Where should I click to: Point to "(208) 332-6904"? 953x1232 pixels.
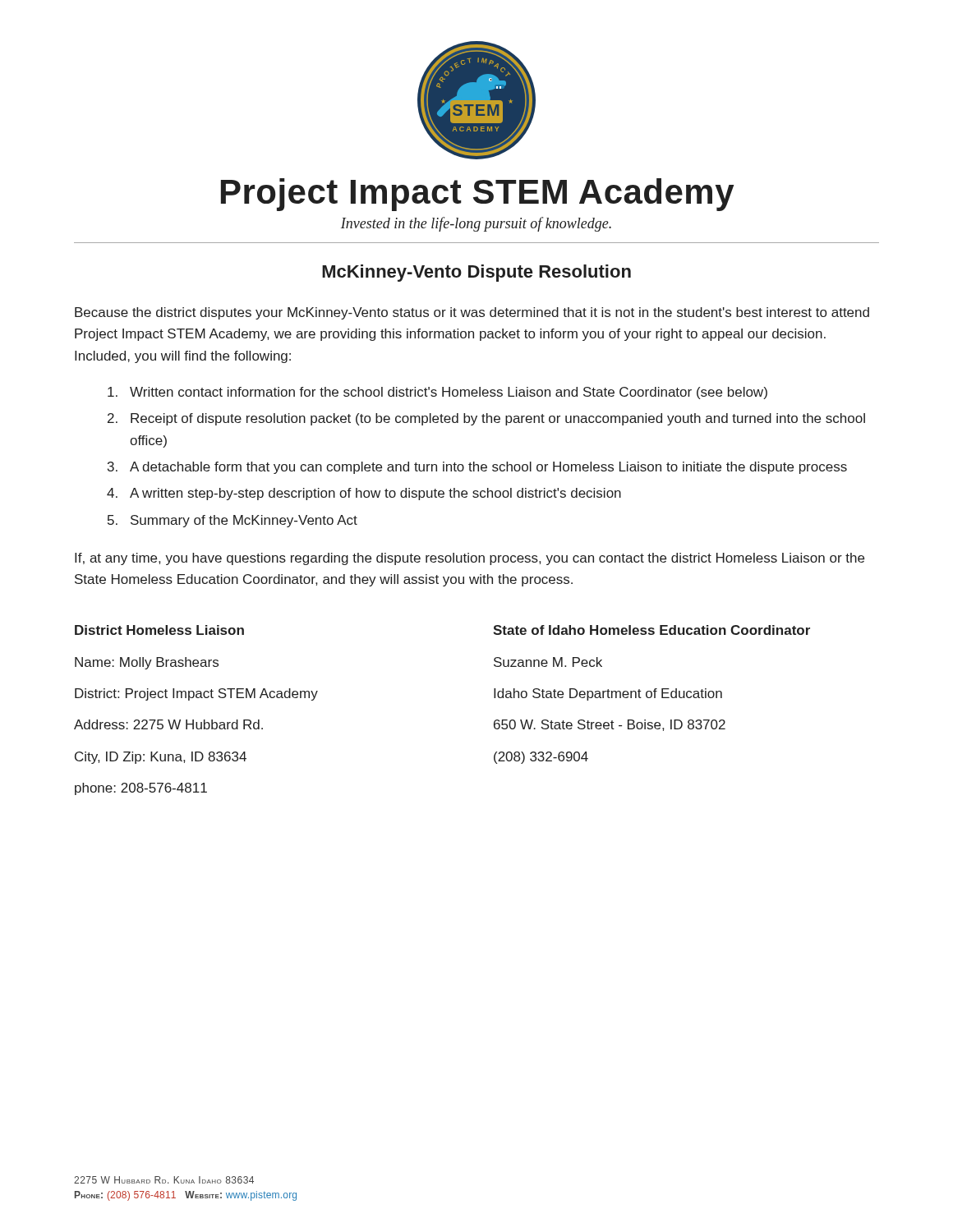tap(541, 757)
